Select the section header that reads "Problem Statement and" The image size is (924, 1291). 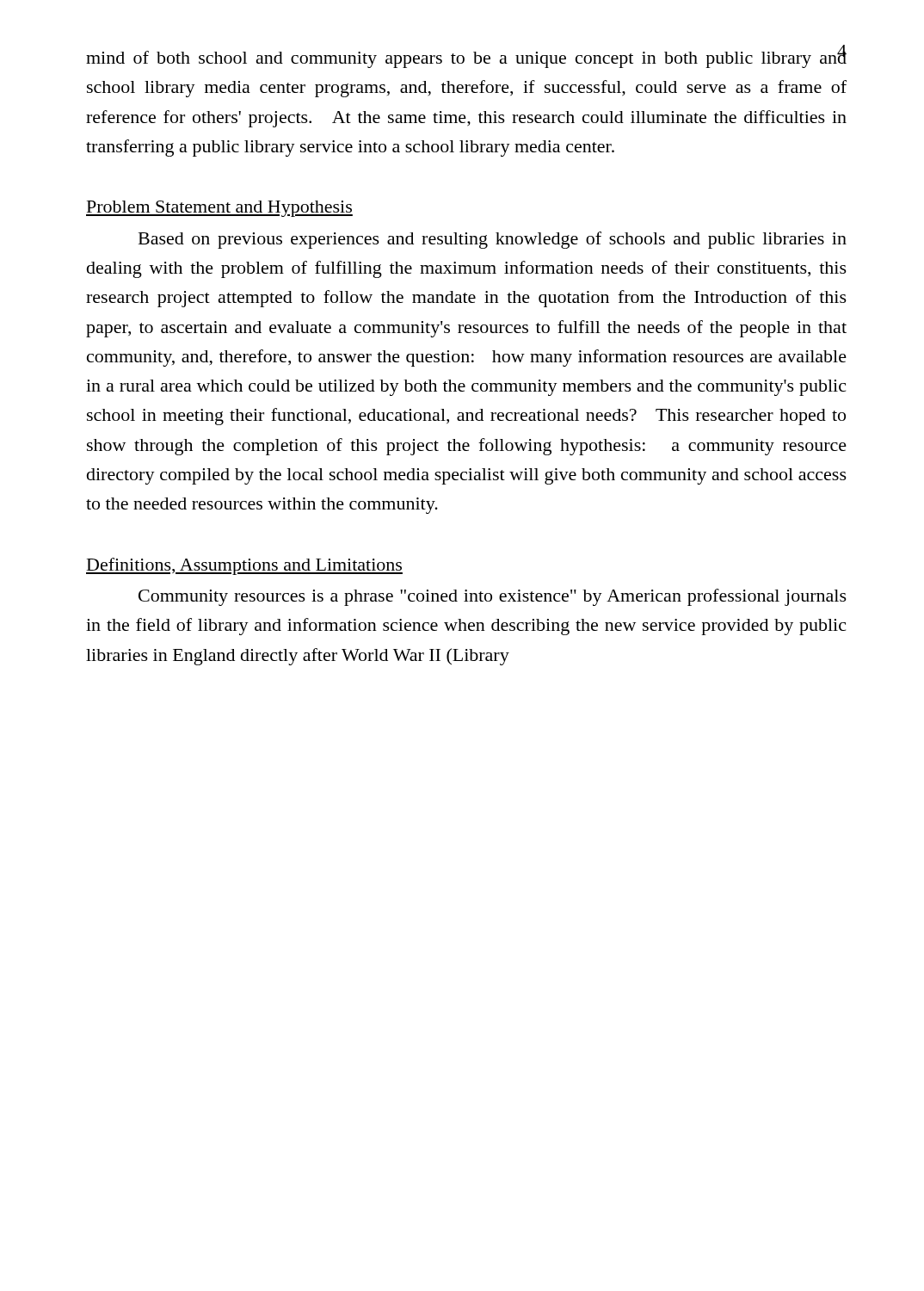(x=219, y=207)
